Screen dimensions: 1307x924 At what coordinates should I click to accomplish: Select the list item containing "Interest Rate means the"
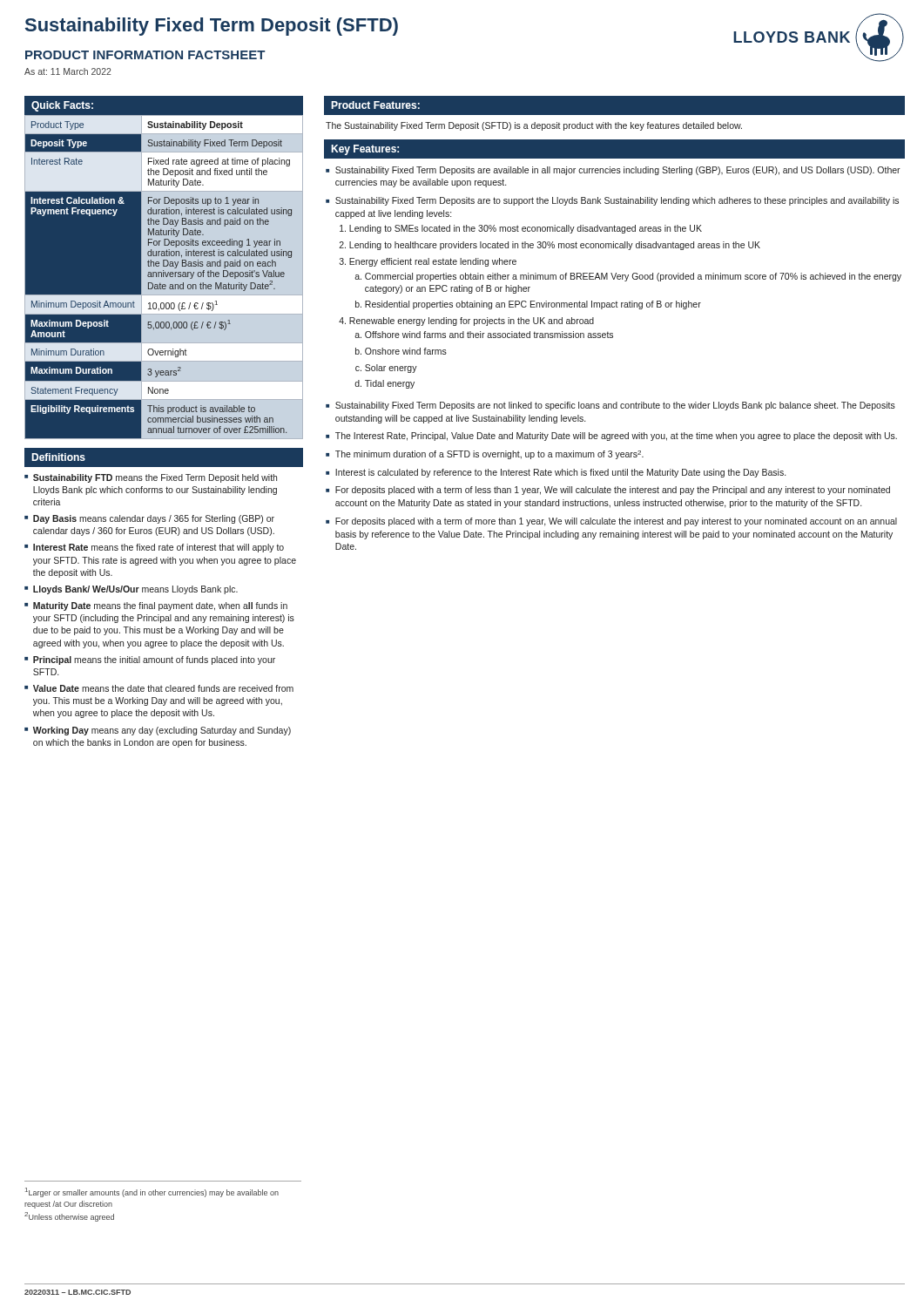168,560
